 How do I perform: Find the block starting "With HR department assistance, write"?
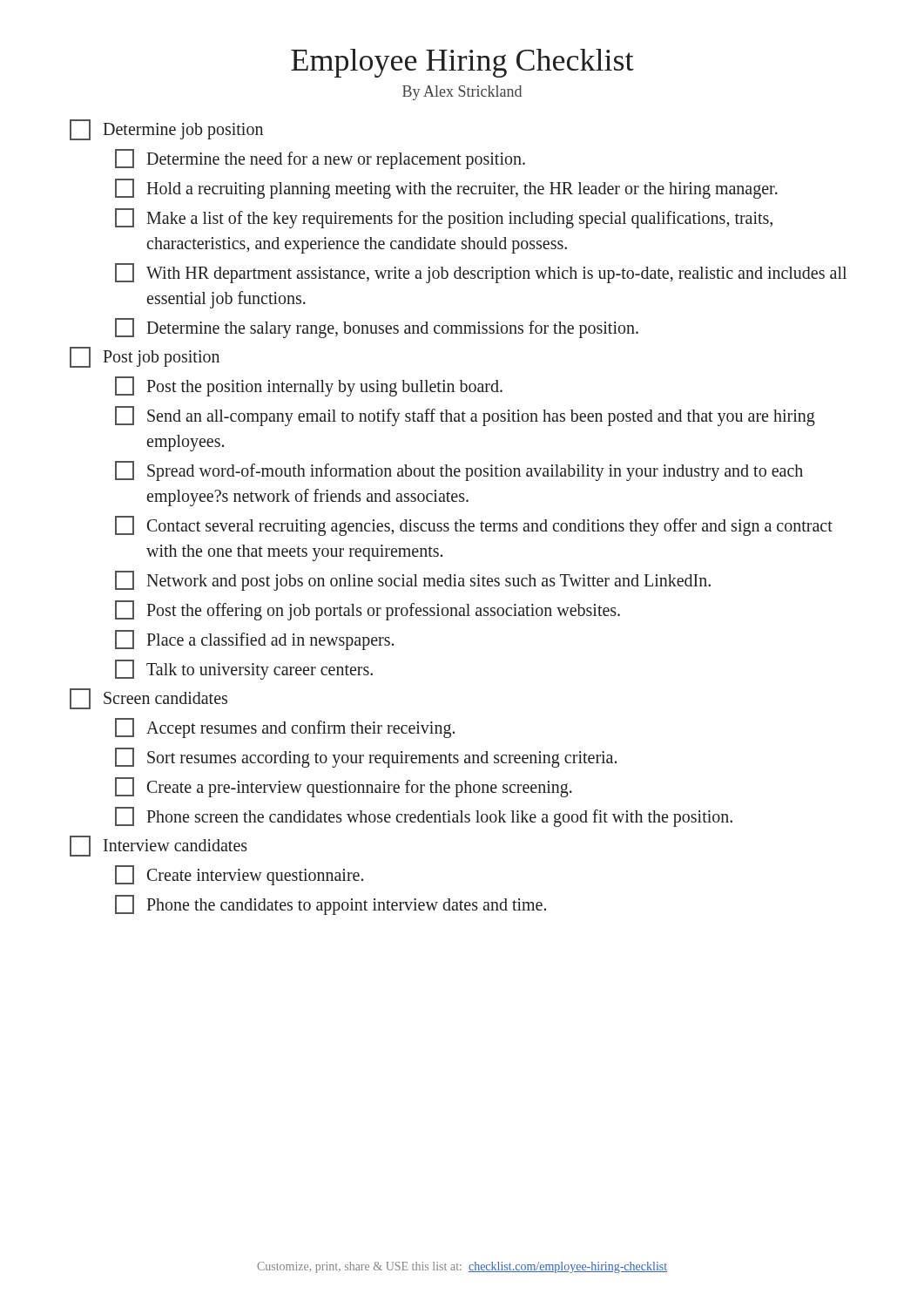click(485, 286)
